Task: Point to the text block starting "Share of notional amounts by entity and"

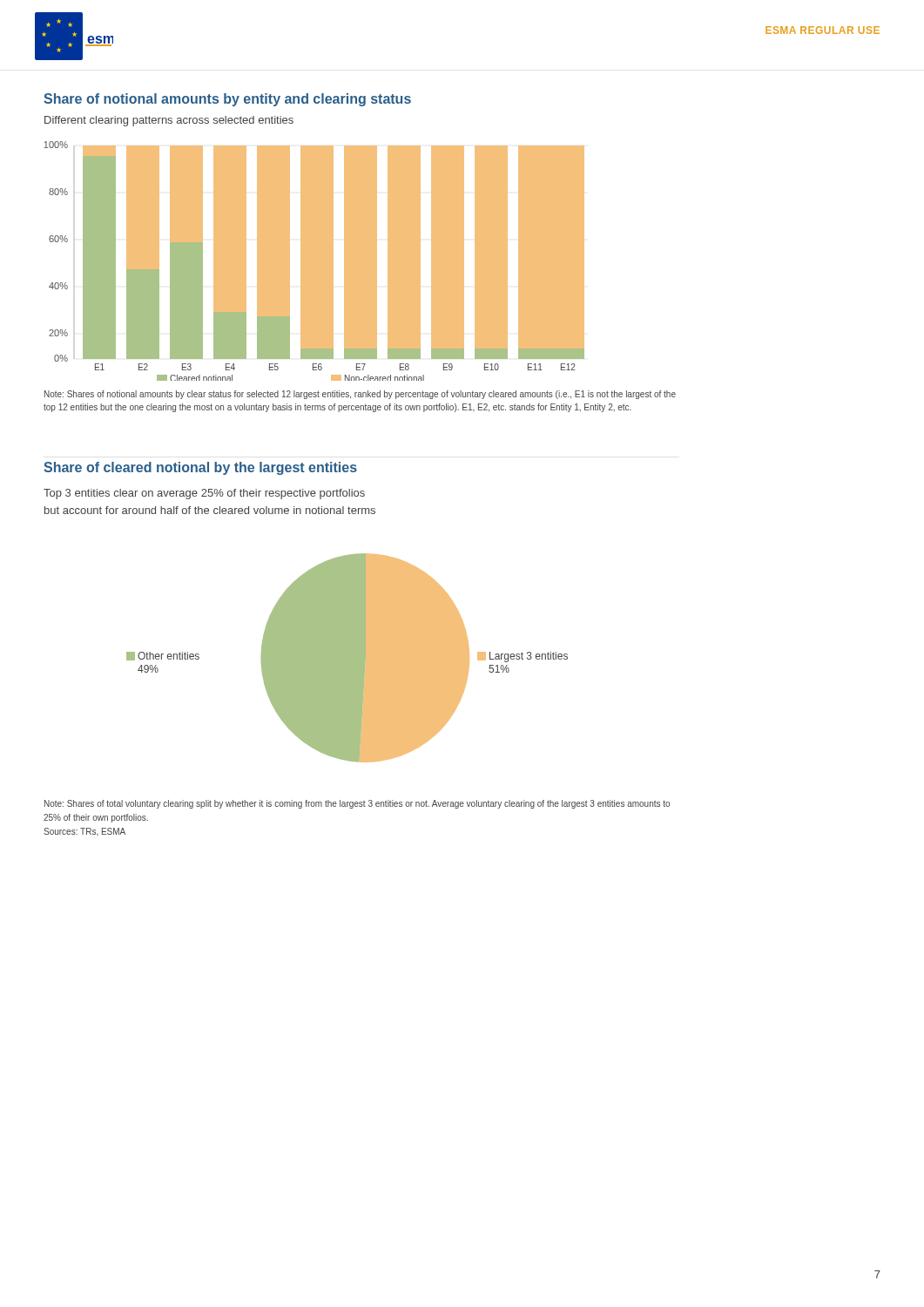Action: [227, 99]
